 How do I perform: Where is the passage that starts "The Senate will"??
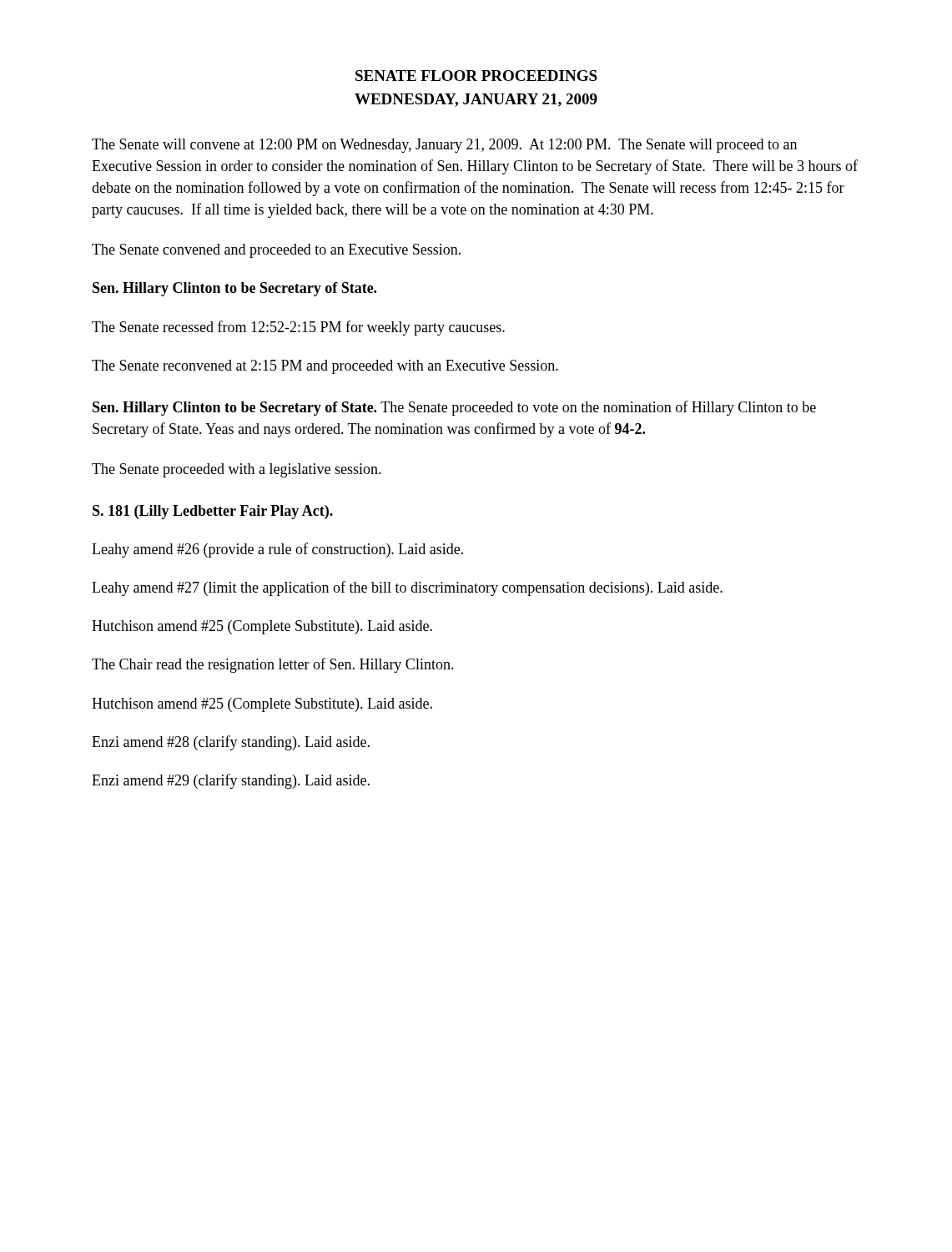coord(475,177)
